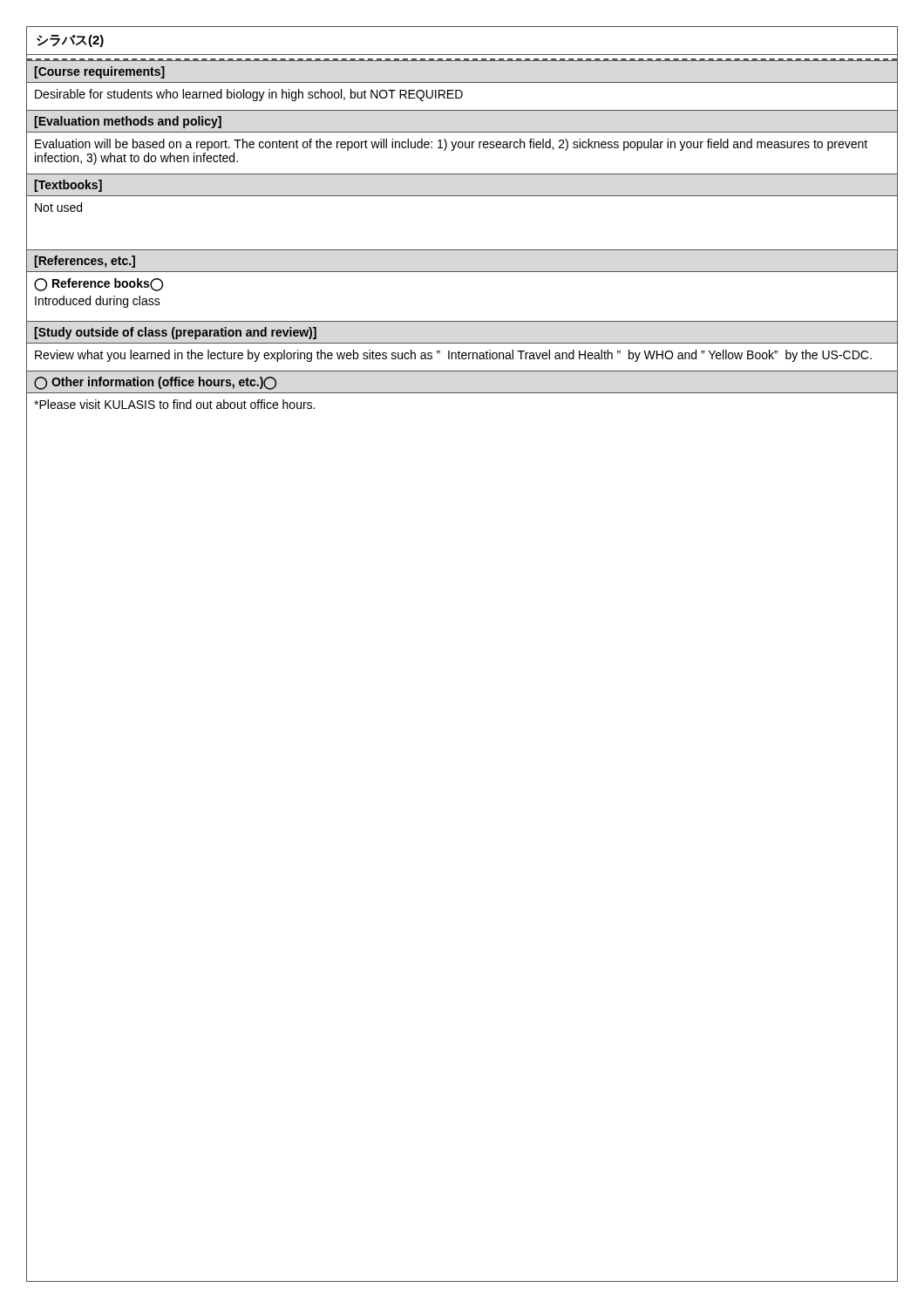Click where it says "[Evaluation methods and policy]"

[x=128, y=121]
